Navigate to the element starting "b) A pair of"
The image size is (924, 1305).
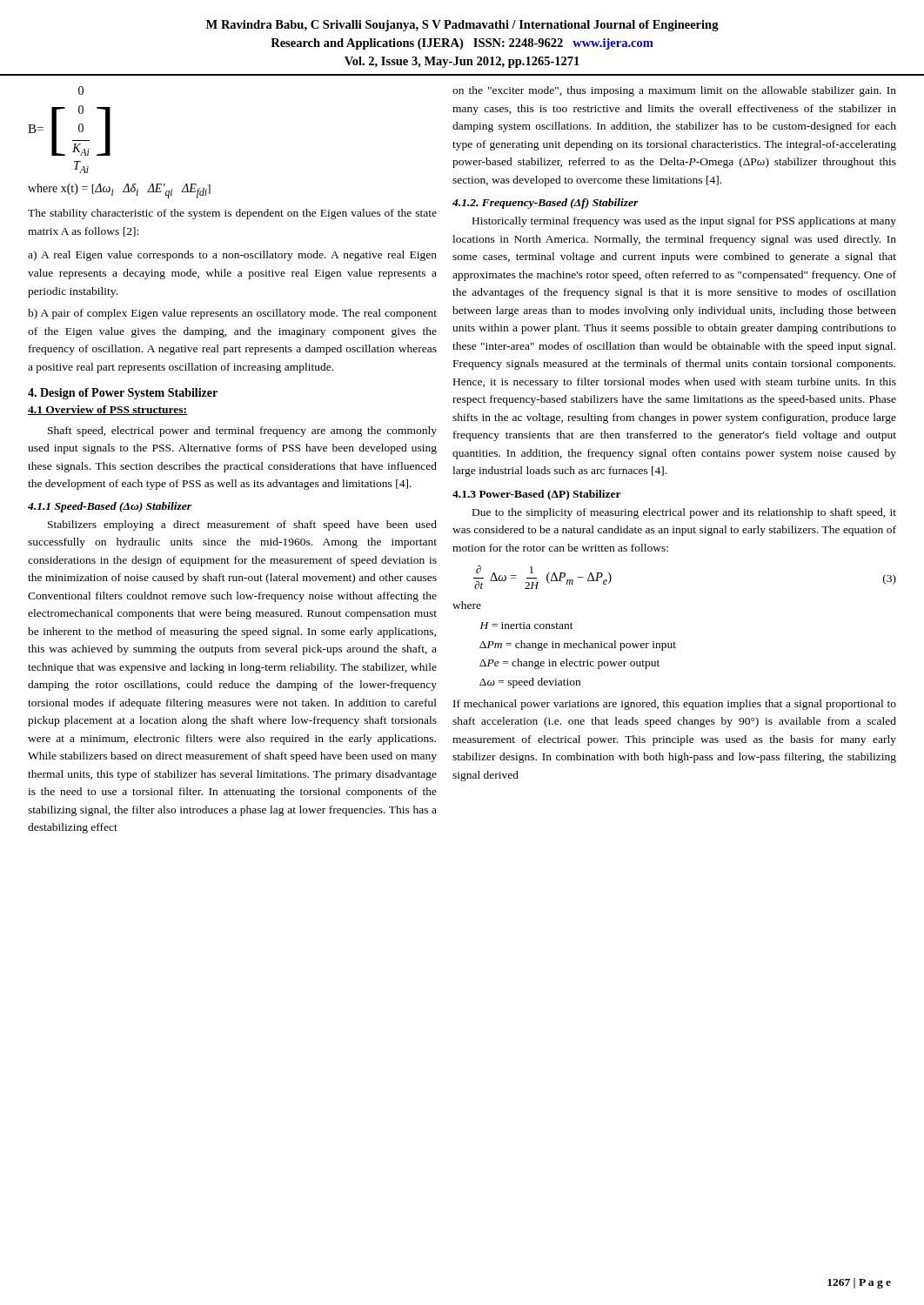coord(232,340)
